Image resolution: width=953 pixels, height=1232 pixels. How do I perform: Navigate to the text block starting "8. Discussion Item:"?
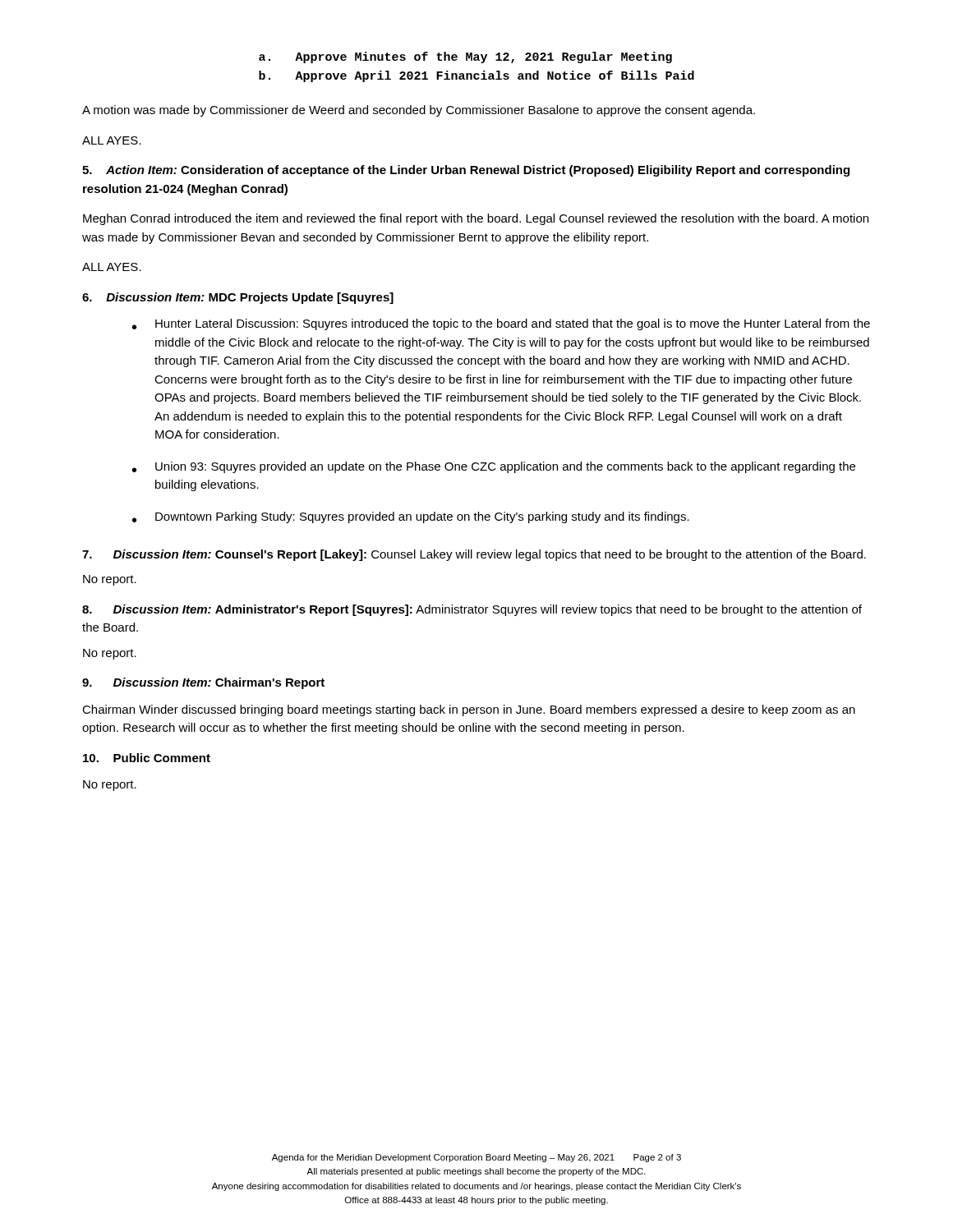pos(476,618)
